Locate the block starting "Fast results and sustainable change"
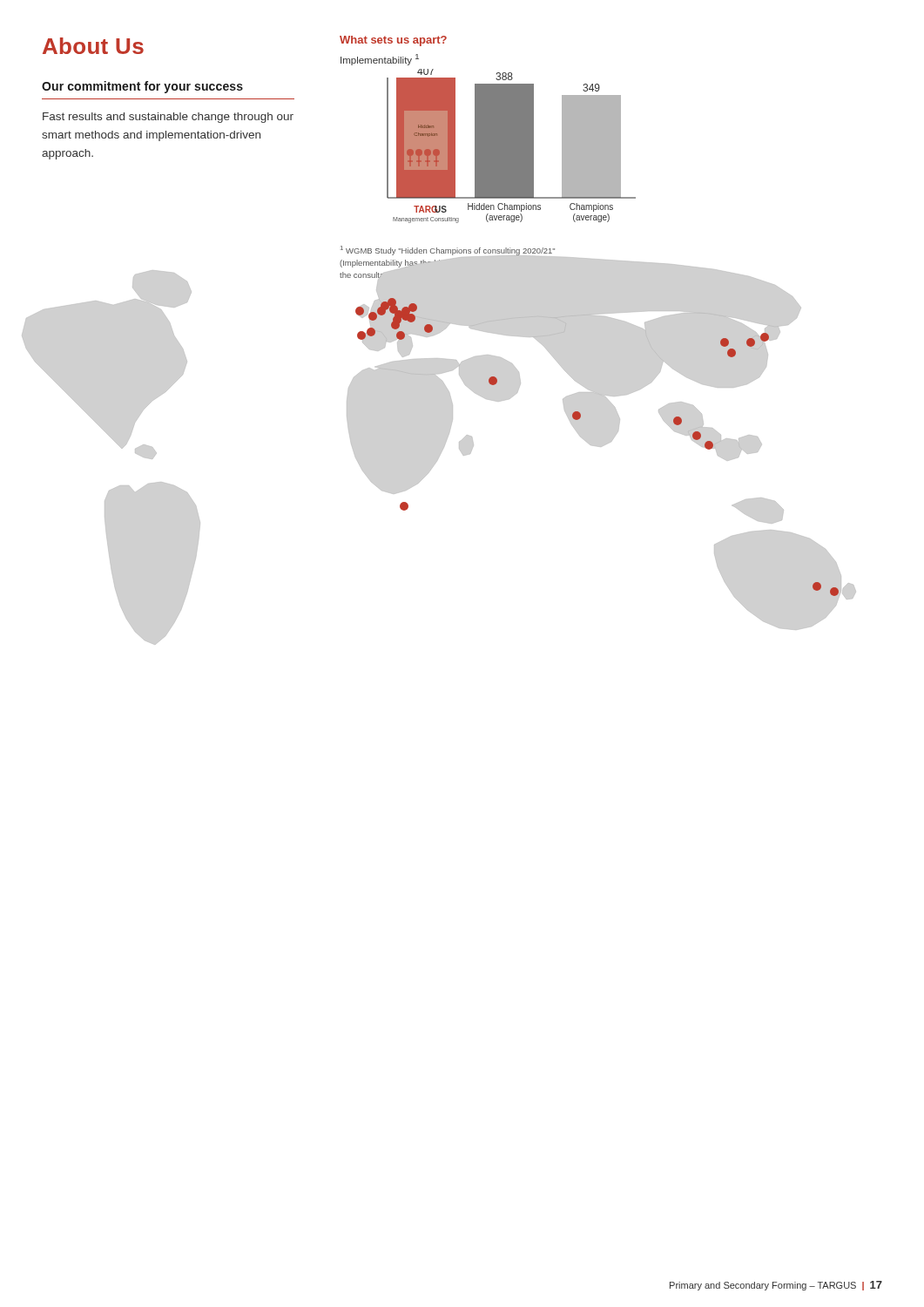Image resolution: width=924 pixels, height=1307 pixels. pyautogui.click(x=168, y=135)
